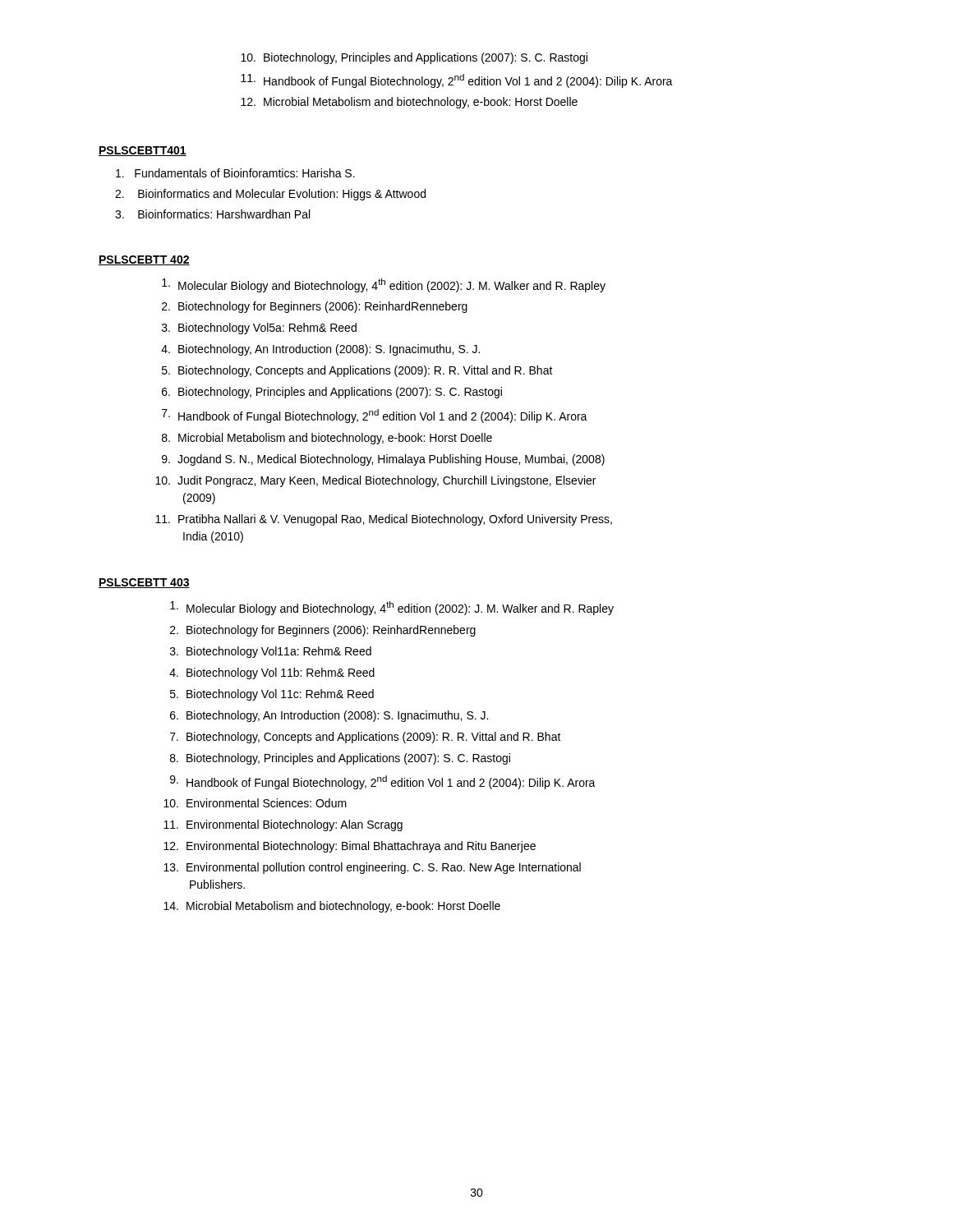Locate the list item that reads "5.Biotechnology Vol 11c: Rehm& Reed"
Viewport: 953px width, 1232px height.
(272, 695)
